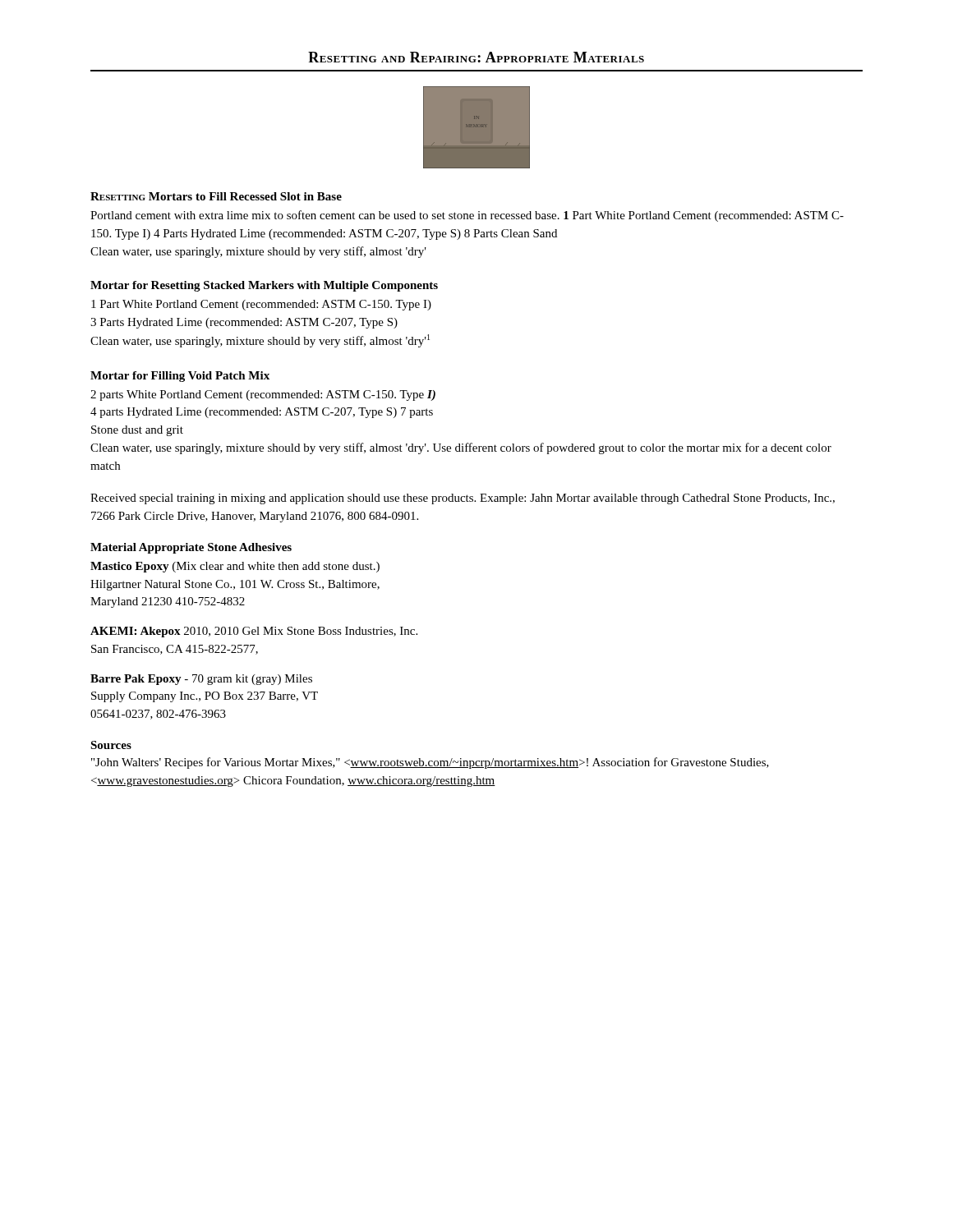This screenshot has height=1232, width=953.
Task: Locate the text starting "Material Appropriate Stone Adhesives"
Action: (x=191, y=547)
